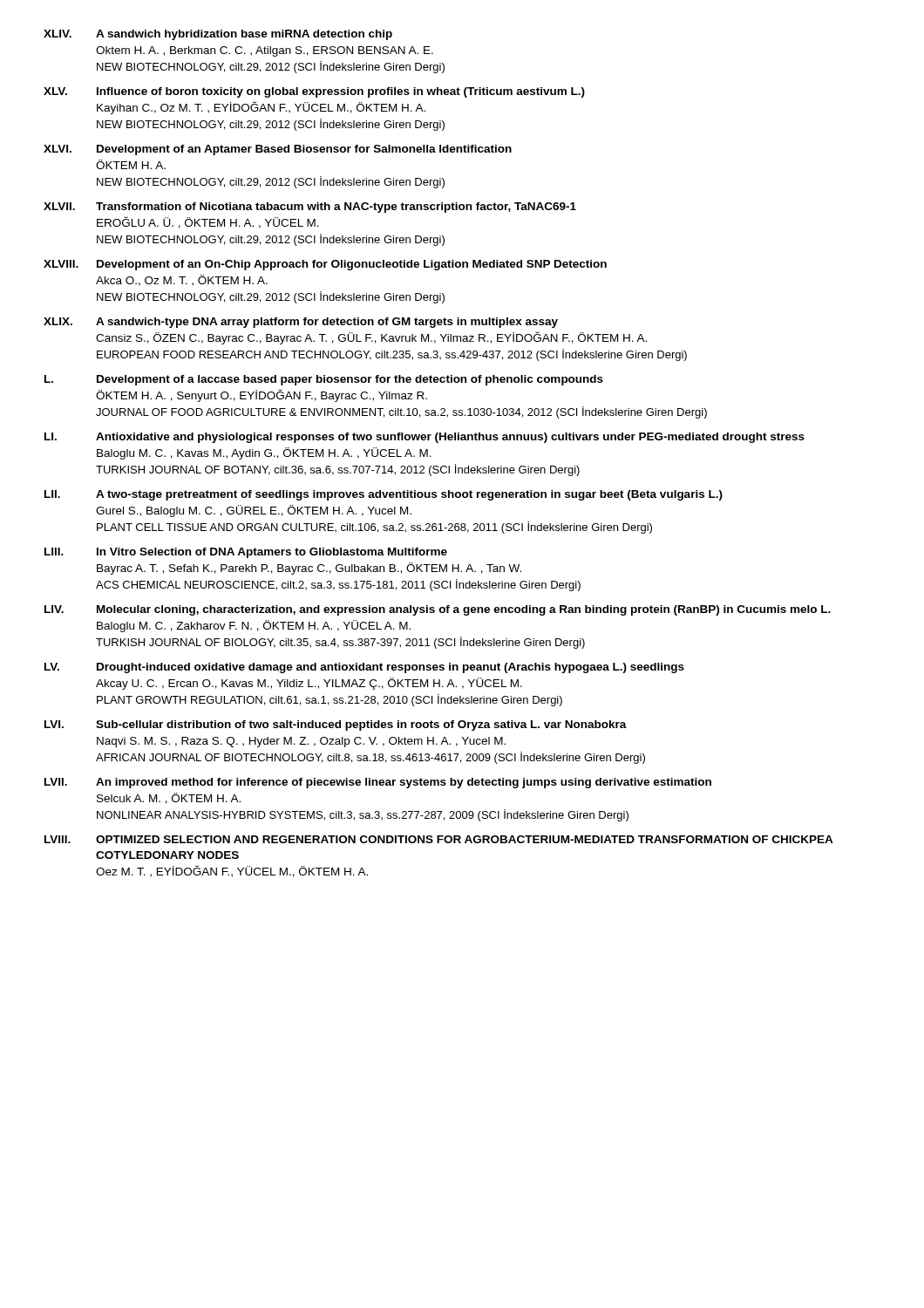This screenshot has height=1308, width=924.
Task: Where is the passage that starts "LI. Antioxidative and"?
Action: pos(425,438)
